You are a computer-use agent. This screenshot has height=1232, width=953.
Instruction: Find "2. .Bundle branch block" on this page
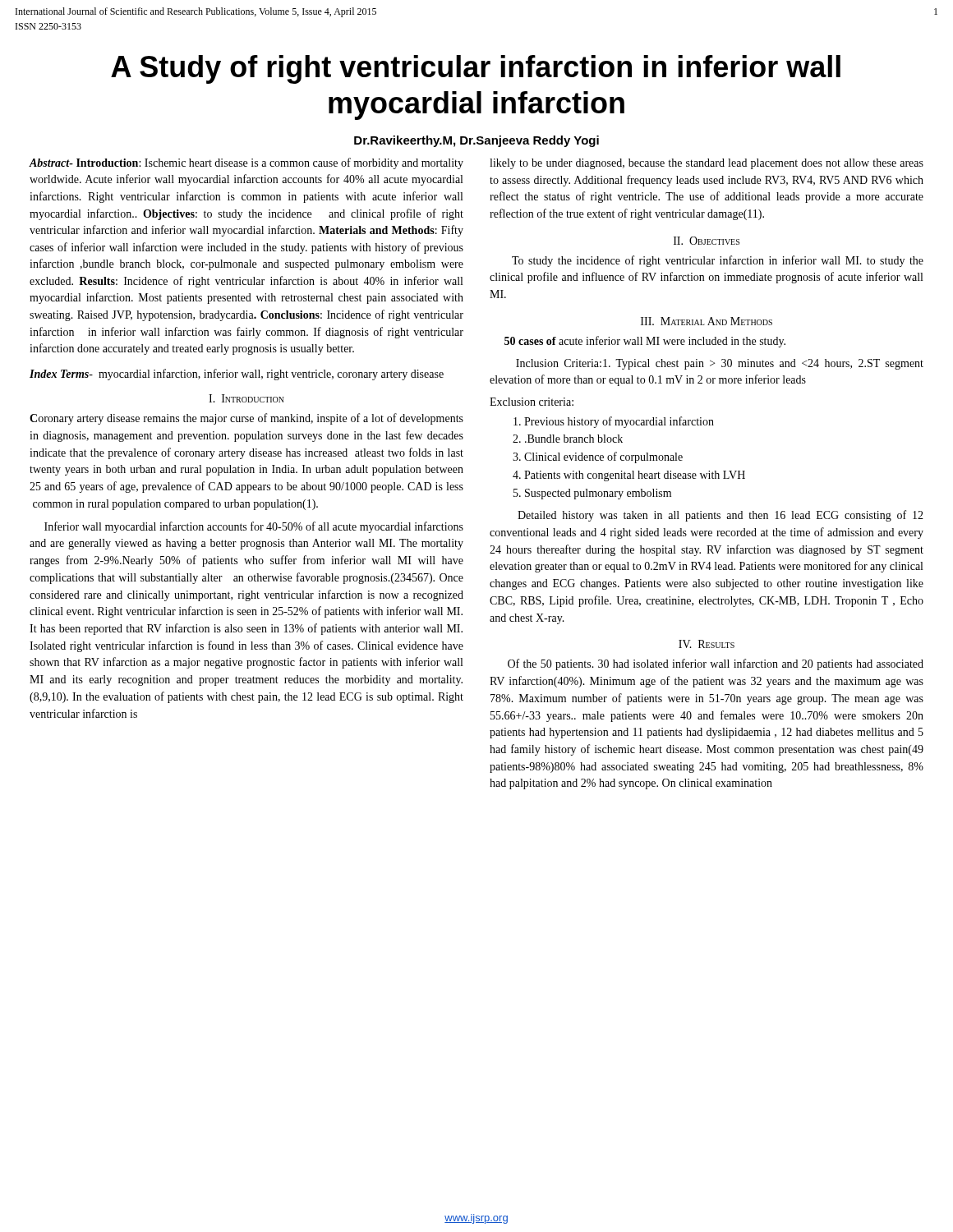coord(568,439)
